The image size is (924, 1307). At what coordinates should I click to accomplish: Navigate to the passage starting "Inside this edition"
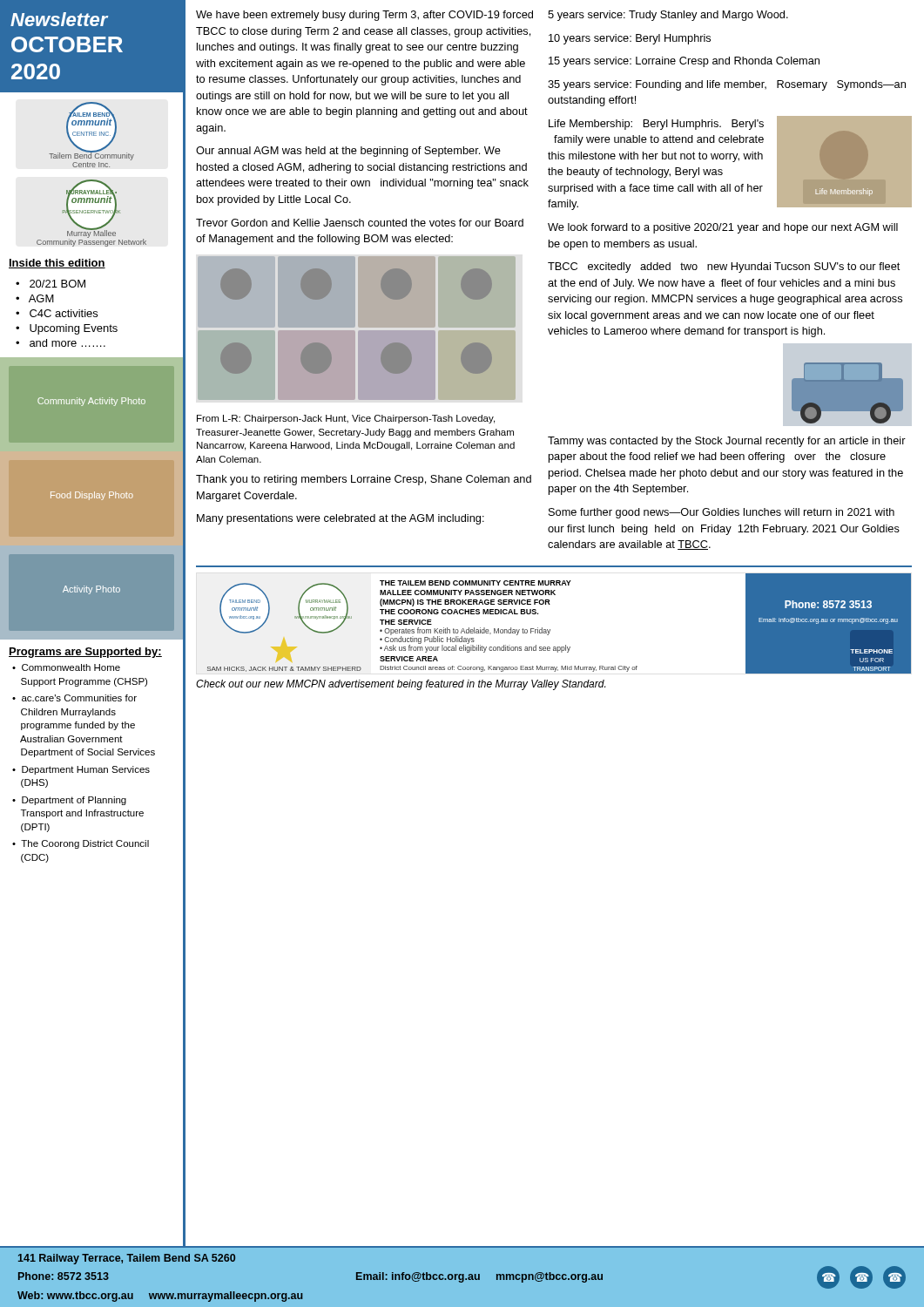[91, 263]
